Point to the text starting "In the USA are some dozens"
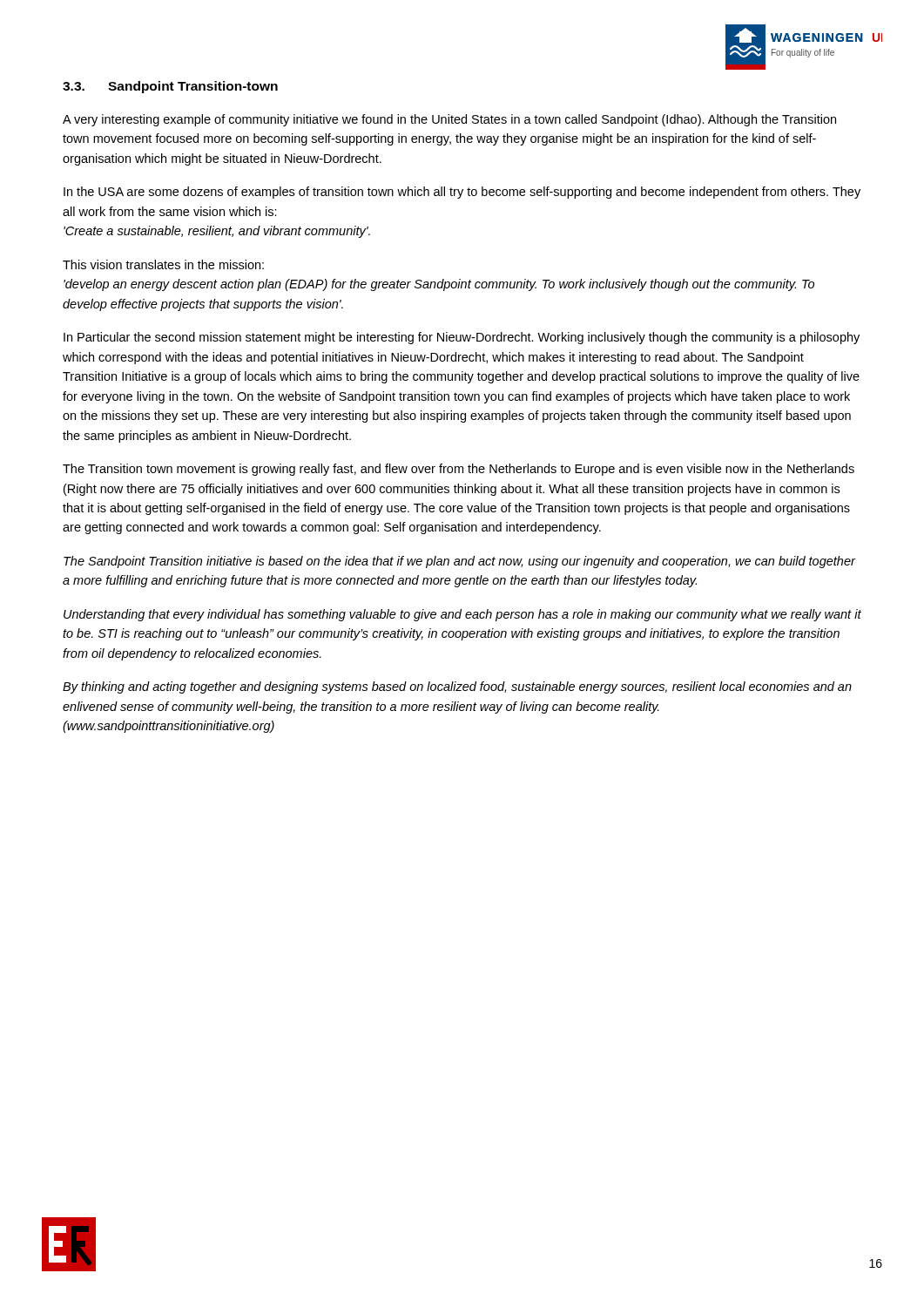 tap(462, 193)
